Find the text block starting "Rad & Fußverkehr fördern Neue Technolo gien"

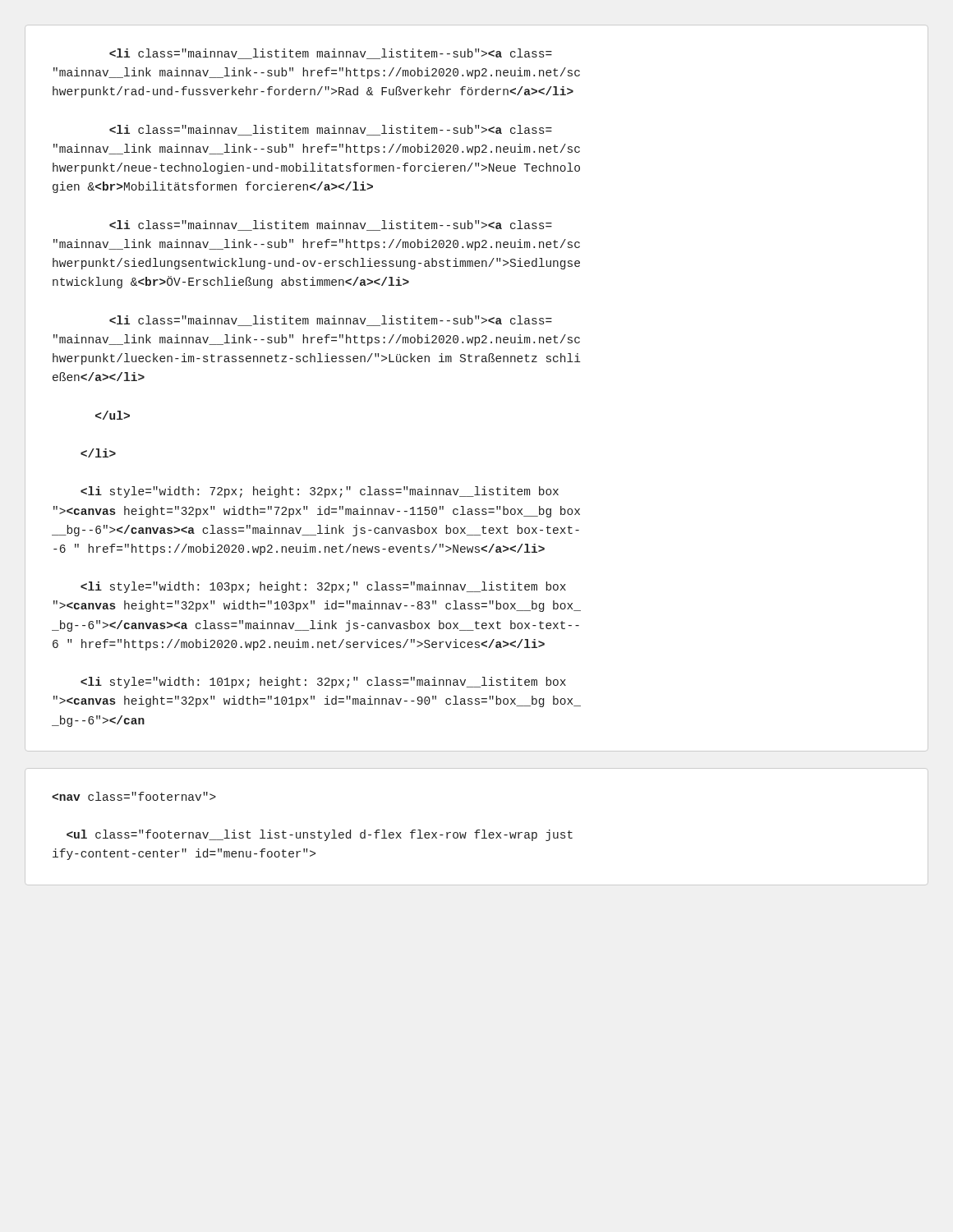pyautogui.click(x=331, y=54)
